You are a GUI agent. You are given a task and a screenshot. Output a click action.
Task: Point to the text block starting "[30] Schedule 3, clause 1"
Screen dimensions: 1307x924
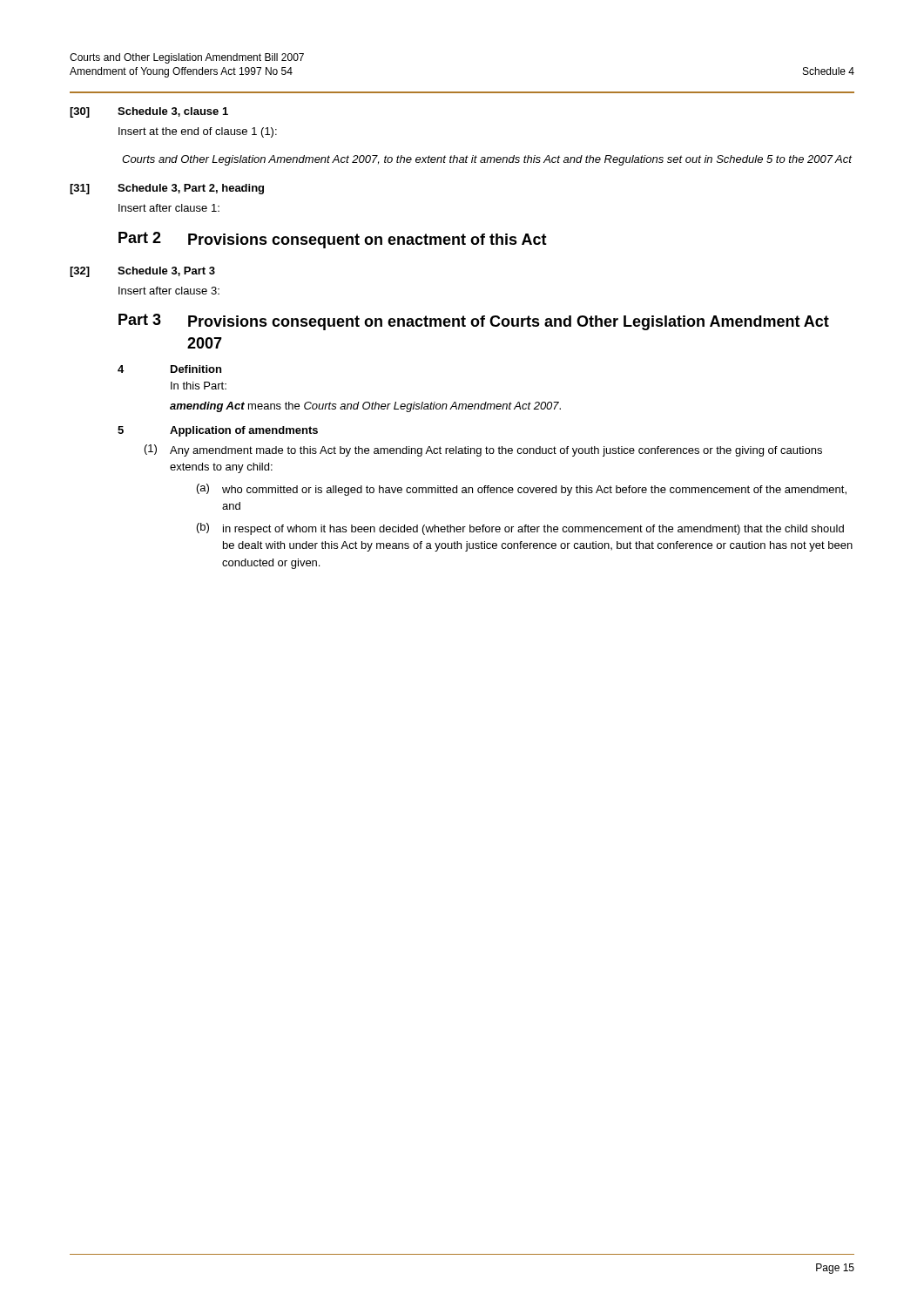[x=149, y=111]
